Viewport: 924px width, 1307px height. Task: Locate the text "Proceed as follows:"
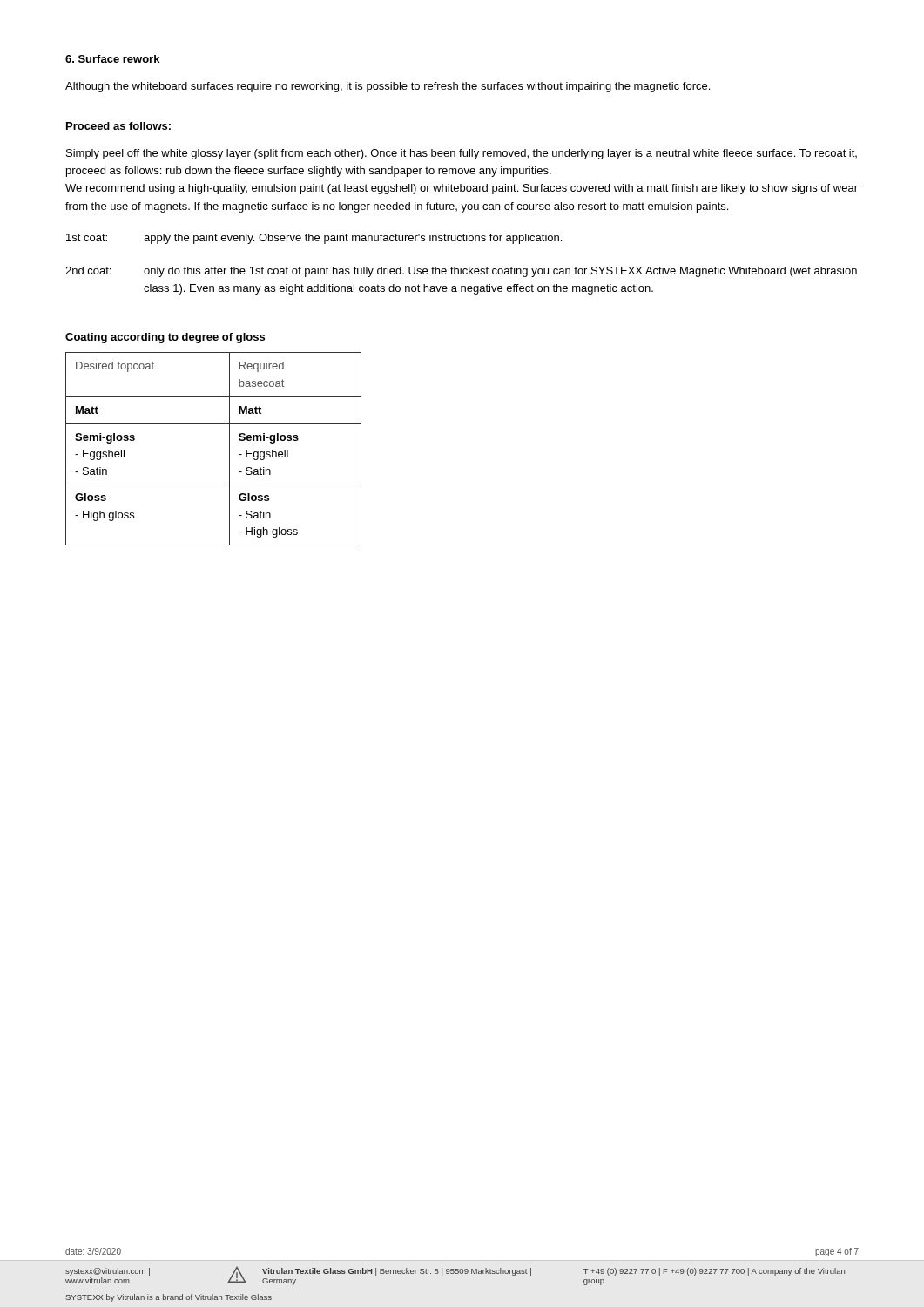(x=119, y=126)
